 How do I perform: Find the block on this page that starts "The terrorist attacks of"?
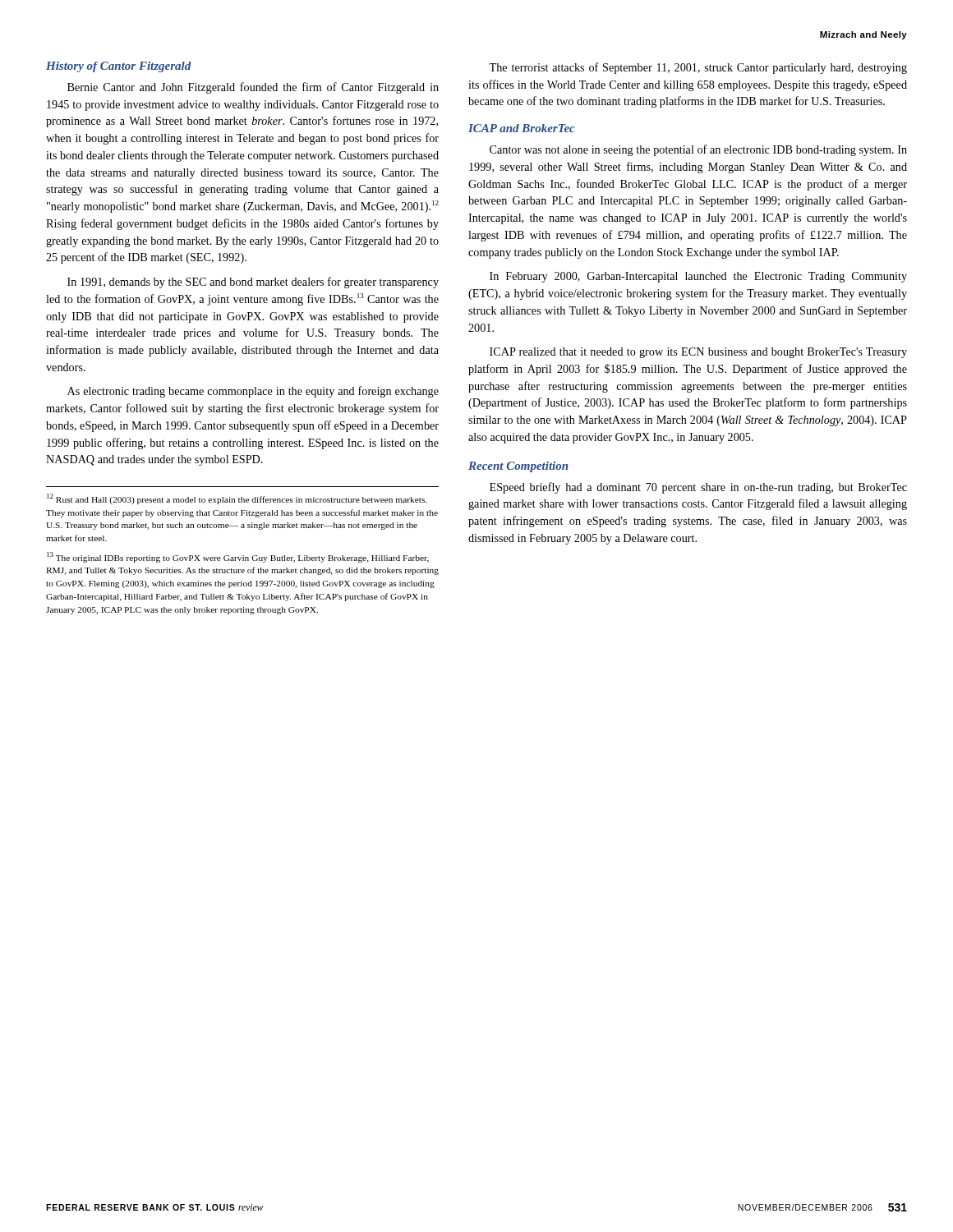(x=688, y=85)
